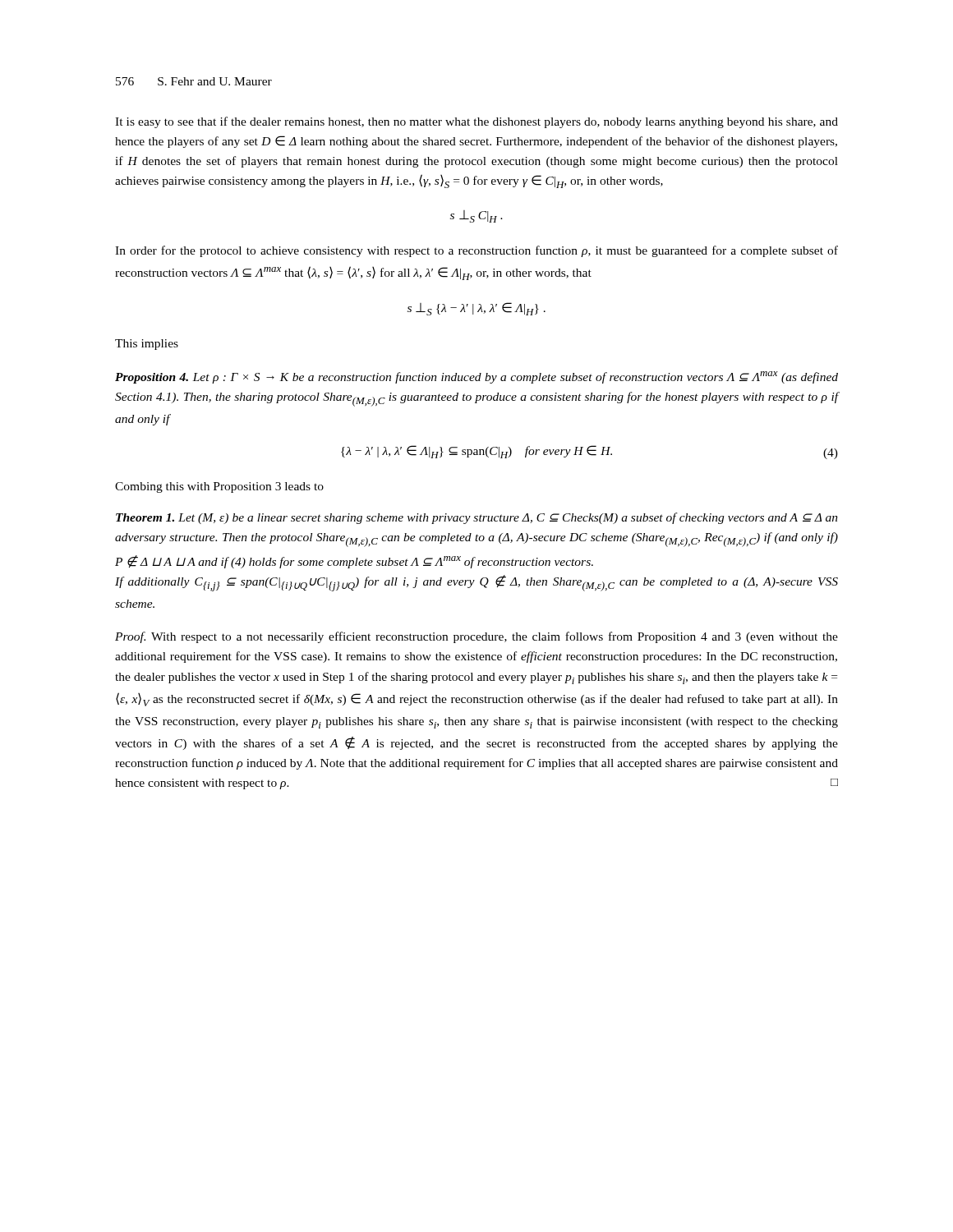
Task: Find "This implies" on this page
Action: point(147,345)
